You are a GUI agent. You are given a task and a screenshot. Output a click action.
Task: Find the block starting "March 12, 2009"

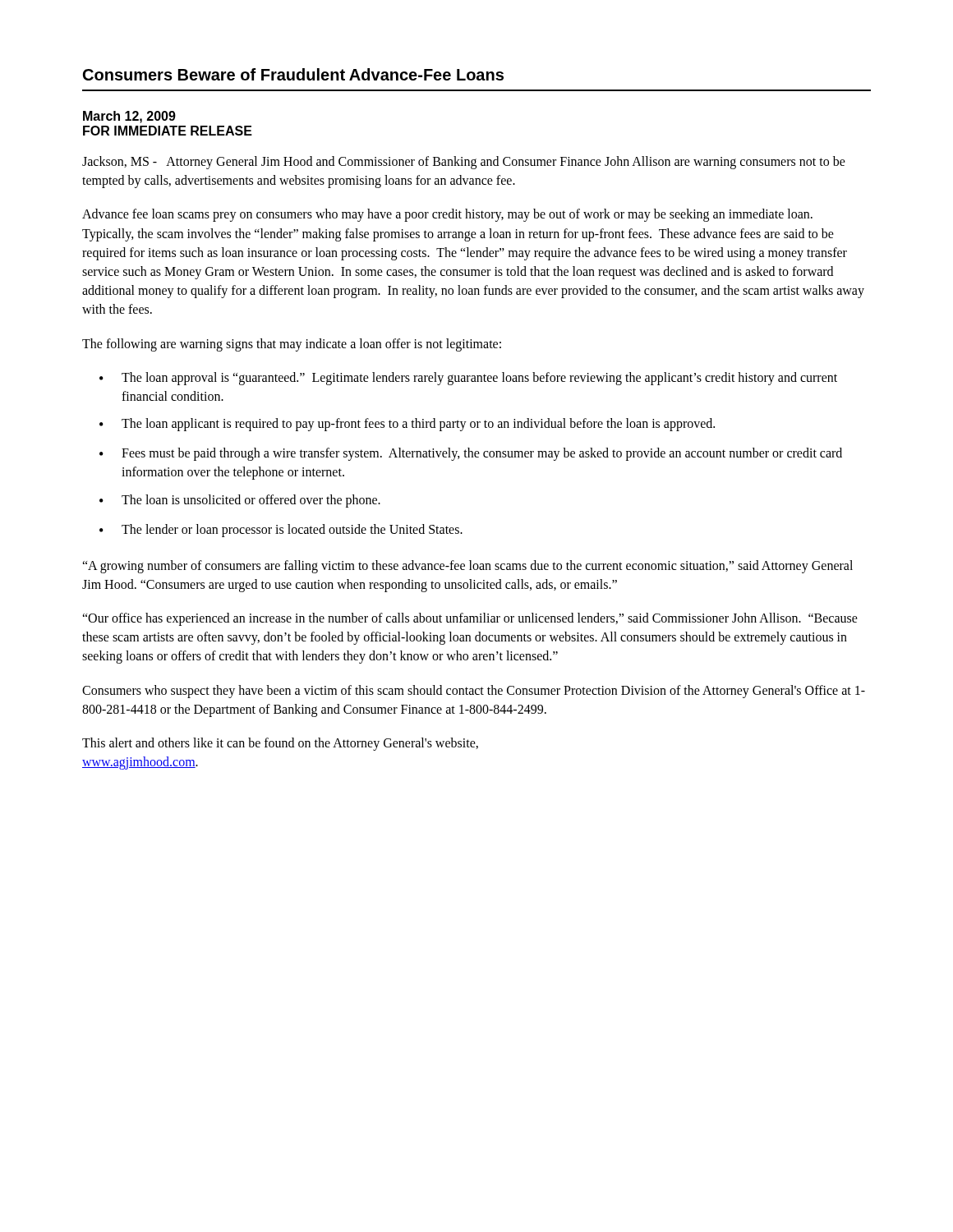tap(167, 124)
